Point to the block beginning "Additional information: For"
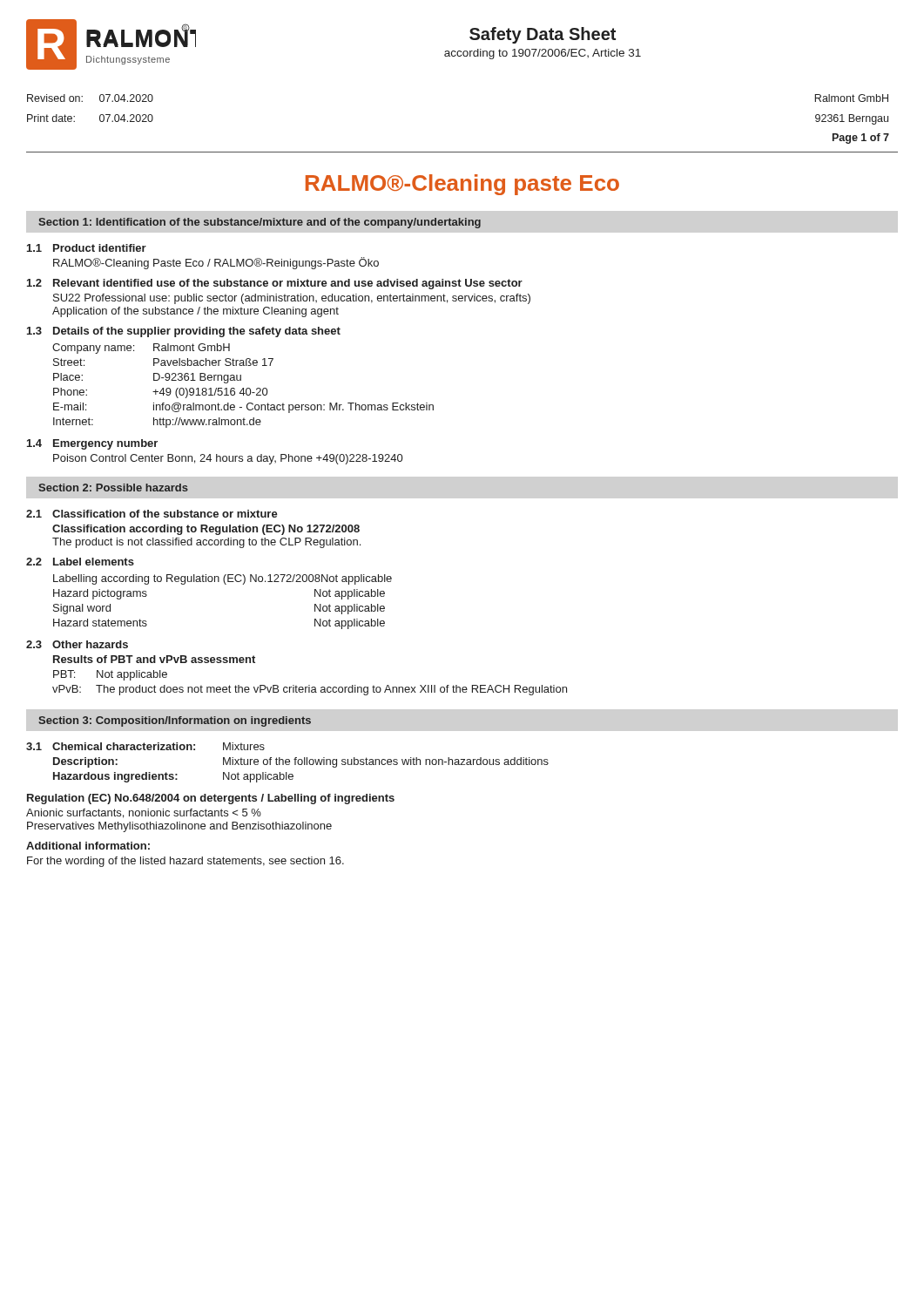 pyautogui.click(x=88, y=846)
